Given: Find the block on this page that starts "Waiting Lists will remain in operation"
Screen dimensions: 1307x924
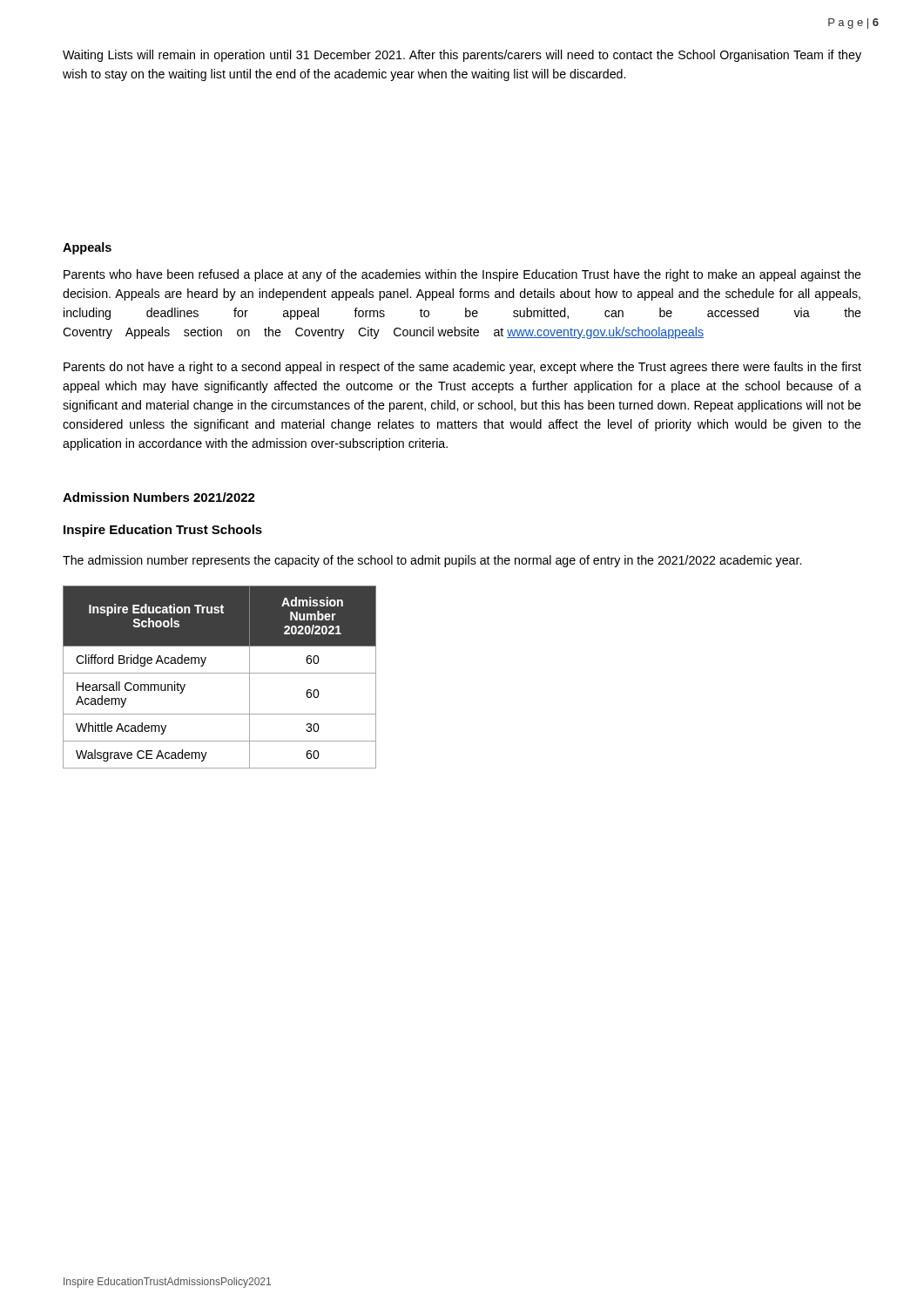Looking at the screenshot, I should [462, 65].
